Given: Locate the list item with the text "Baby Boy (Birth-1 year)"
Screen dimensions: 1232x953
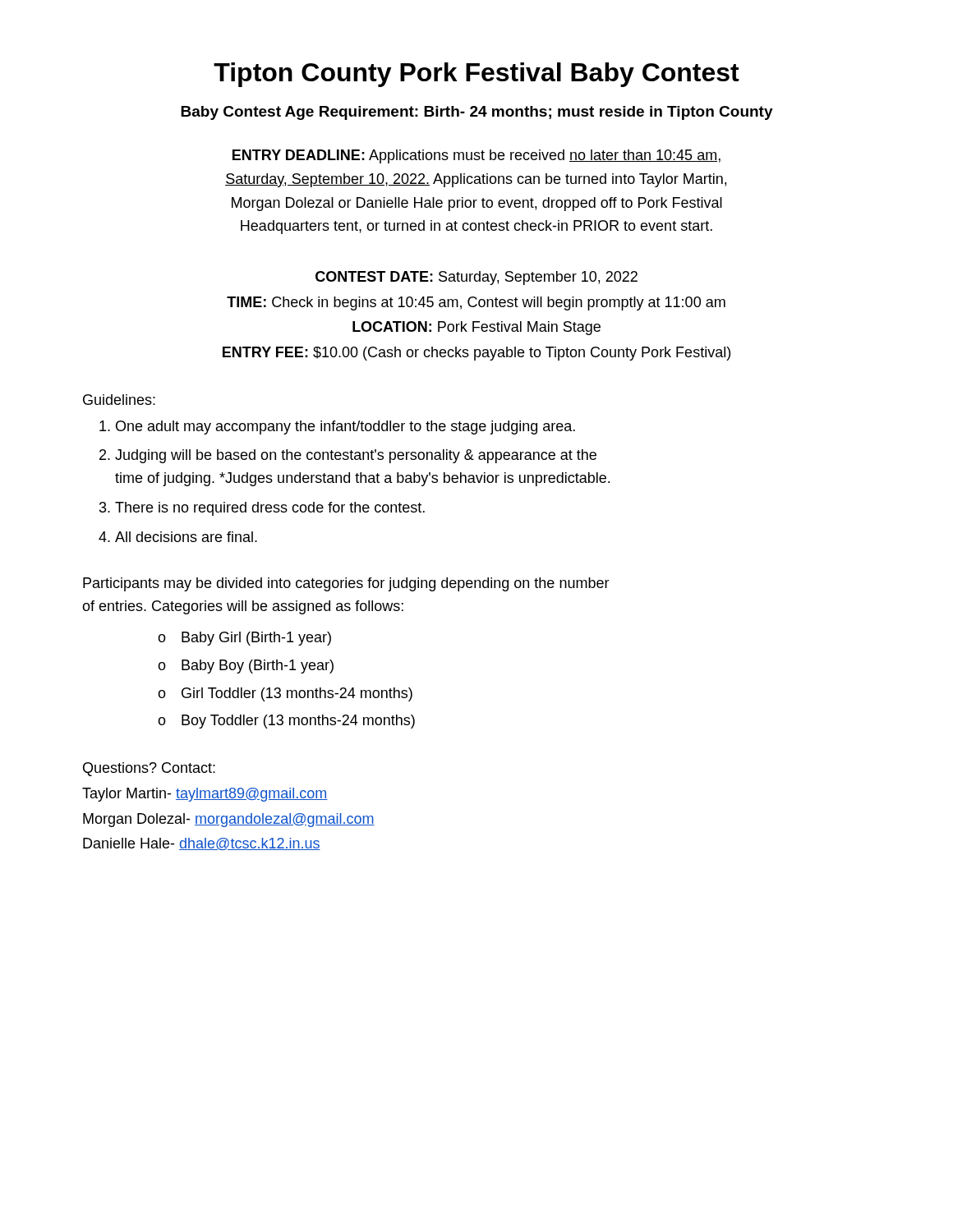Looking at the screenshot, I should tap(258, 665).
